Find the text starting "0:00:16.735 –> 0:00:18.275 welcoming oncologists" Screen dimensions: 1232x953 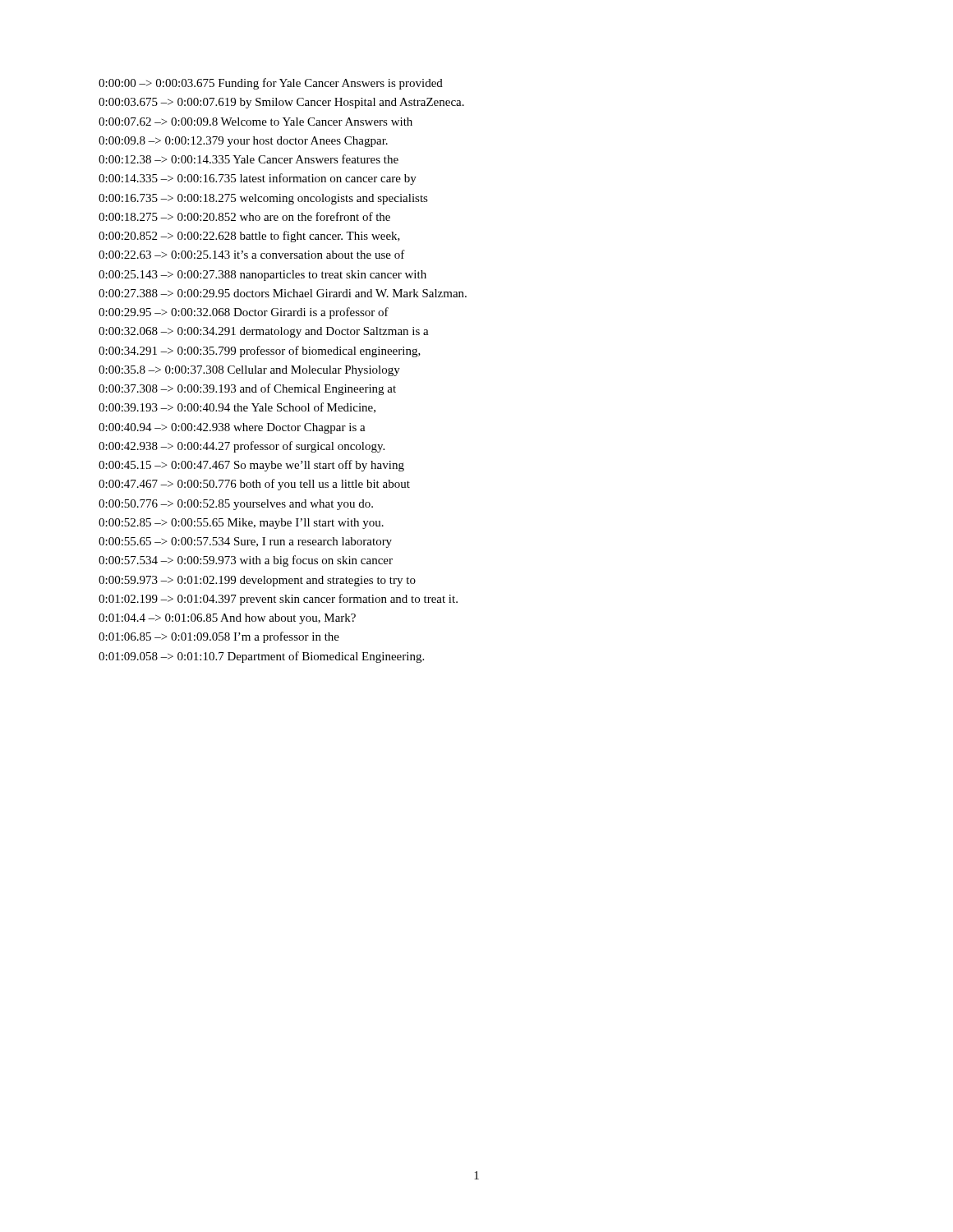point(263,199)
